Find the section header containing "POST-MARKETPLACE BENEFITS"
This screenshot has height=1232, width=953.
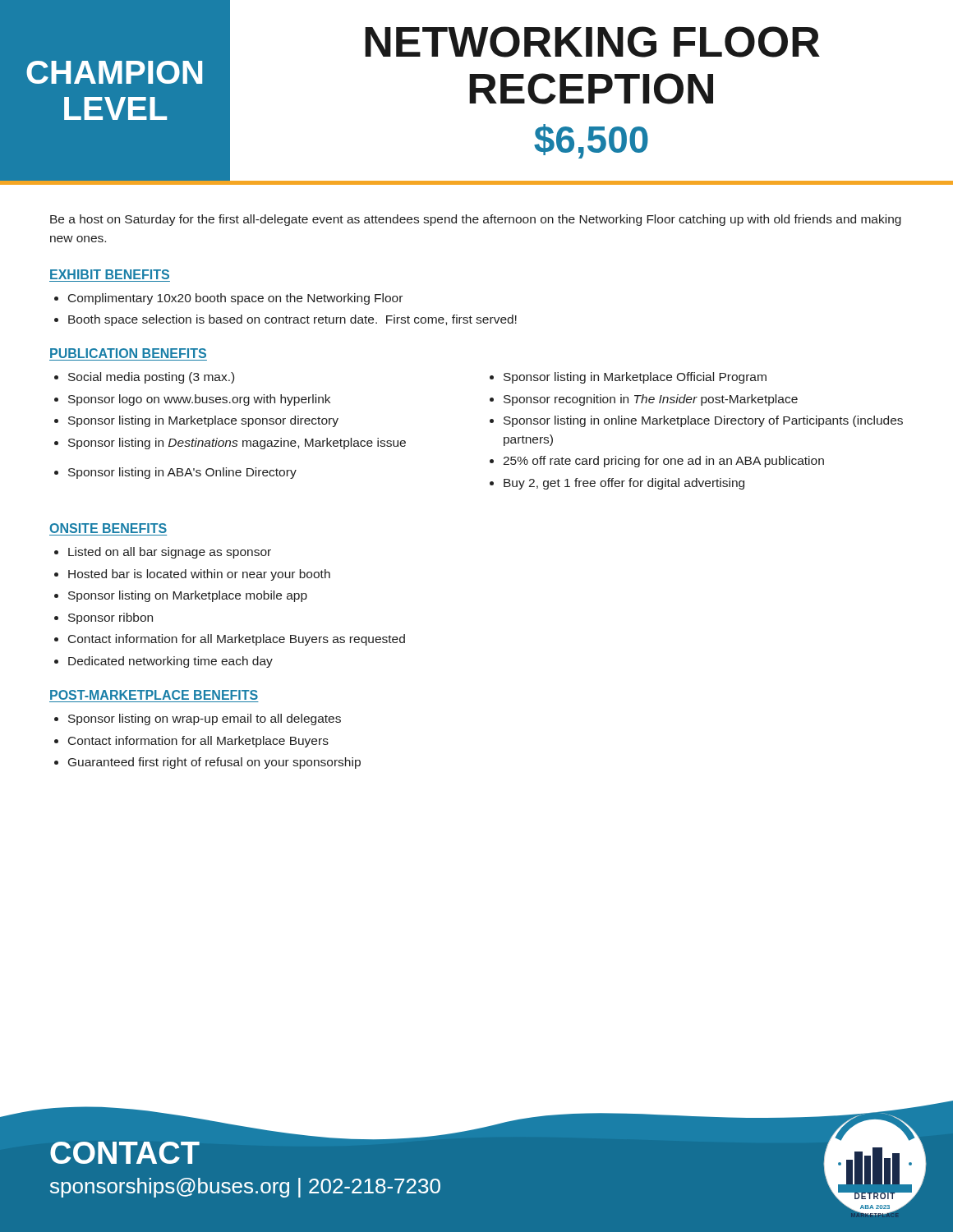154,695
